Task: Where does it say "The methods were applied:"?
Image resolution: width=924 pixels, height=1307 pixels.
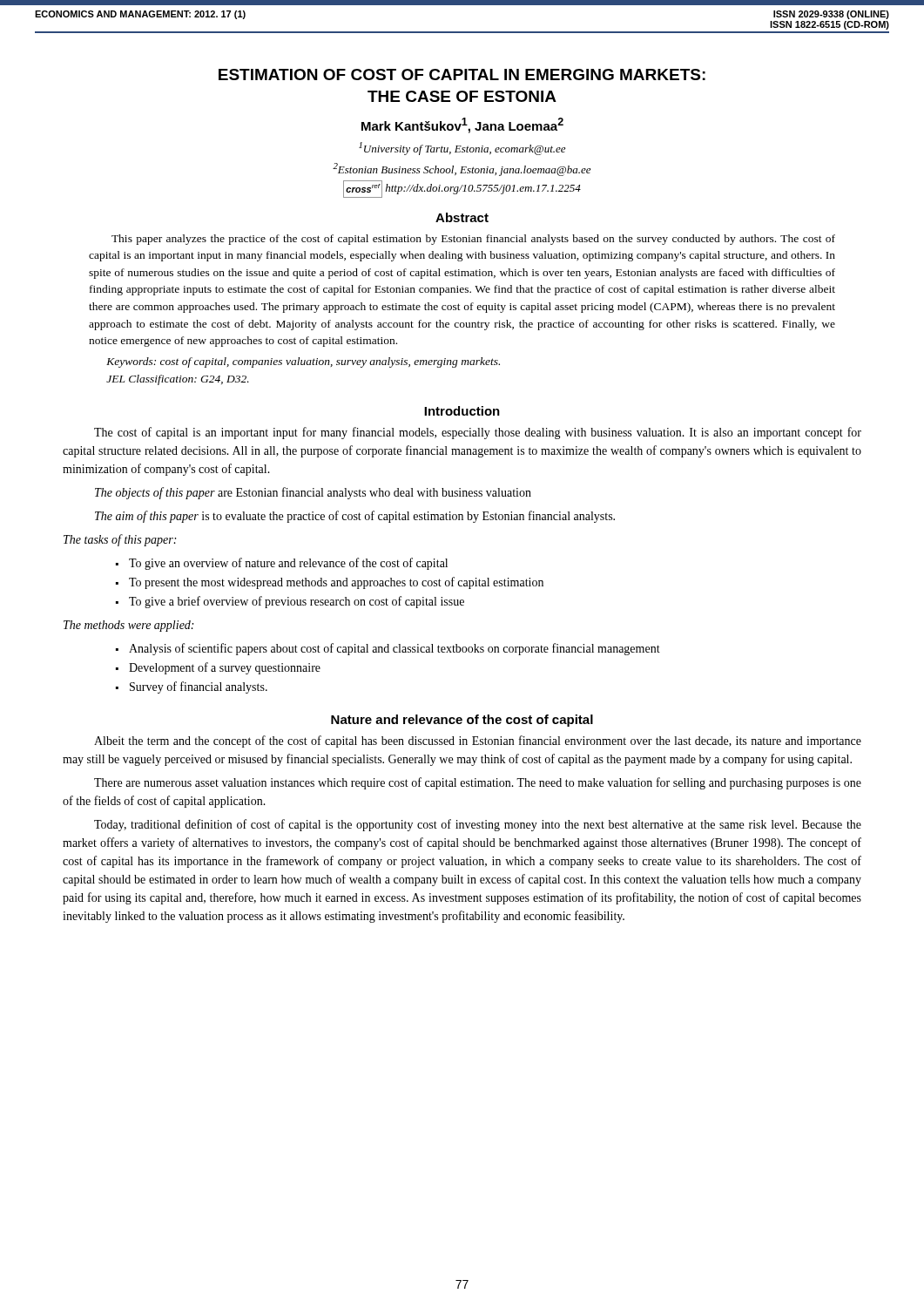Action: click(128, 626)
